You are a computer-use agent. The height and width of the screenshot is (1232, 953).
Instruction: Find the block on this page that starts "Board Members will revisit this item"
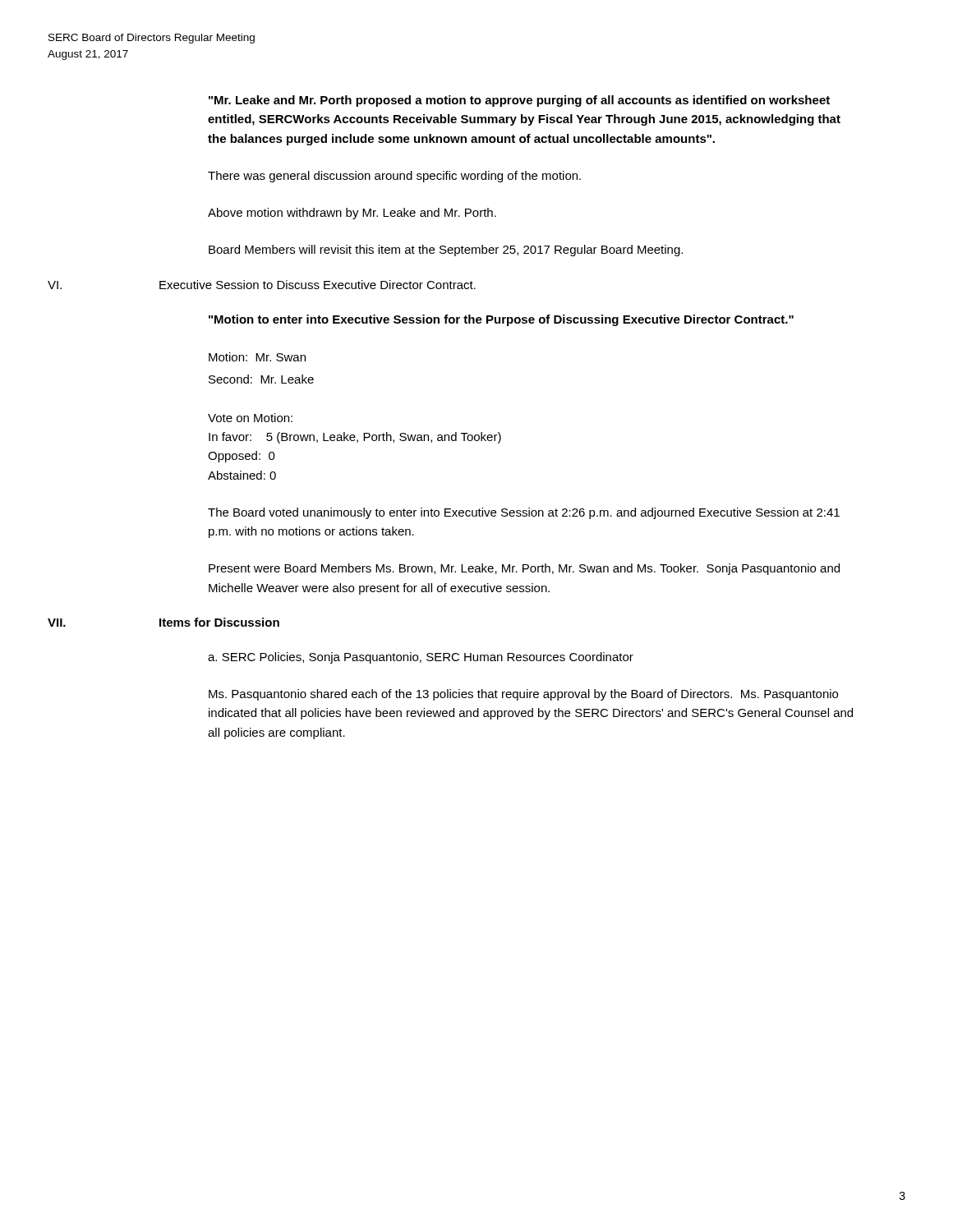(533, 250)
